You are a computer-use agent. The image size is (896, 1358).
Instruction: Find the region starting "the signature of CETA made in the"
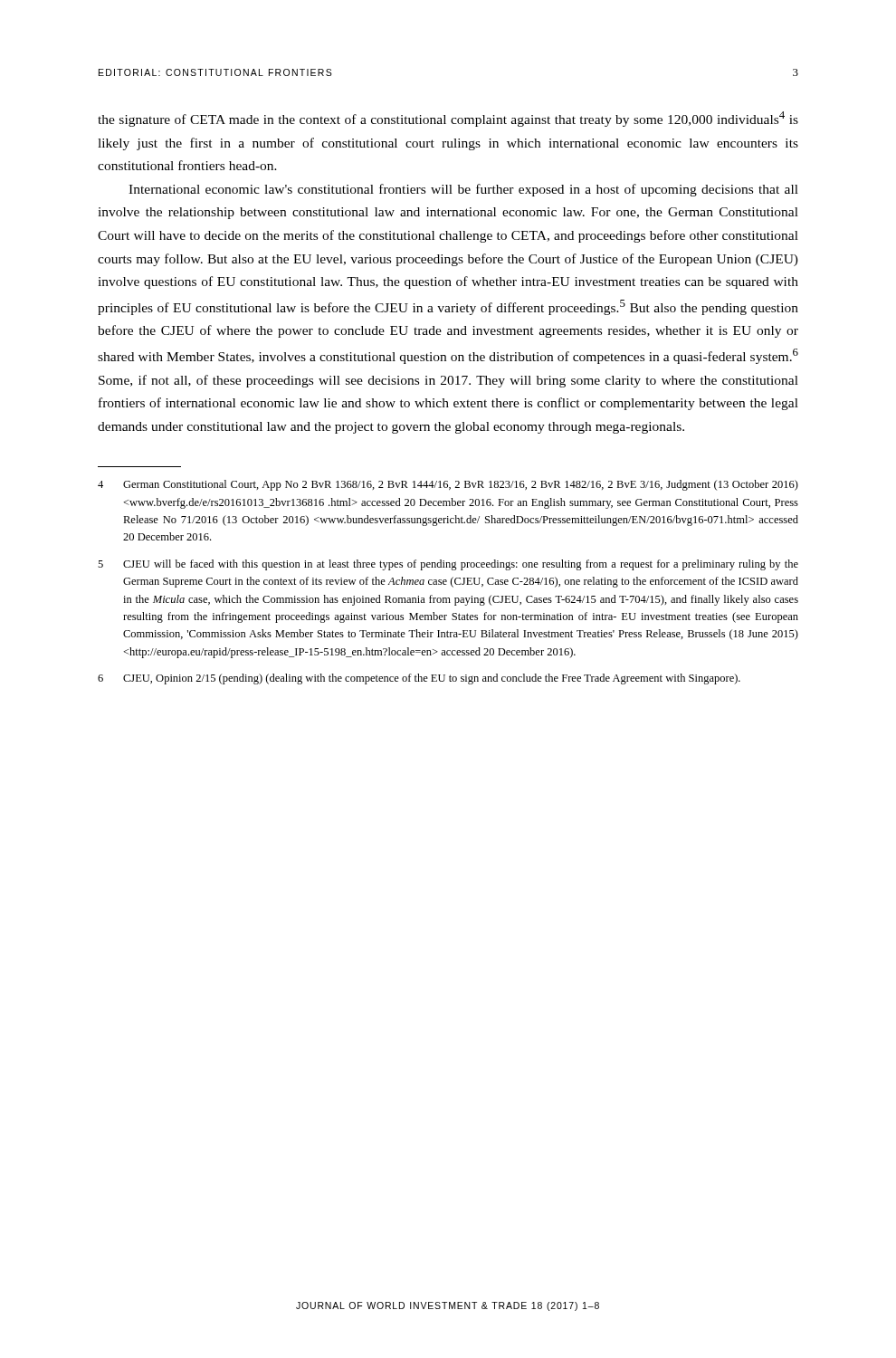[x=448, y=271]
